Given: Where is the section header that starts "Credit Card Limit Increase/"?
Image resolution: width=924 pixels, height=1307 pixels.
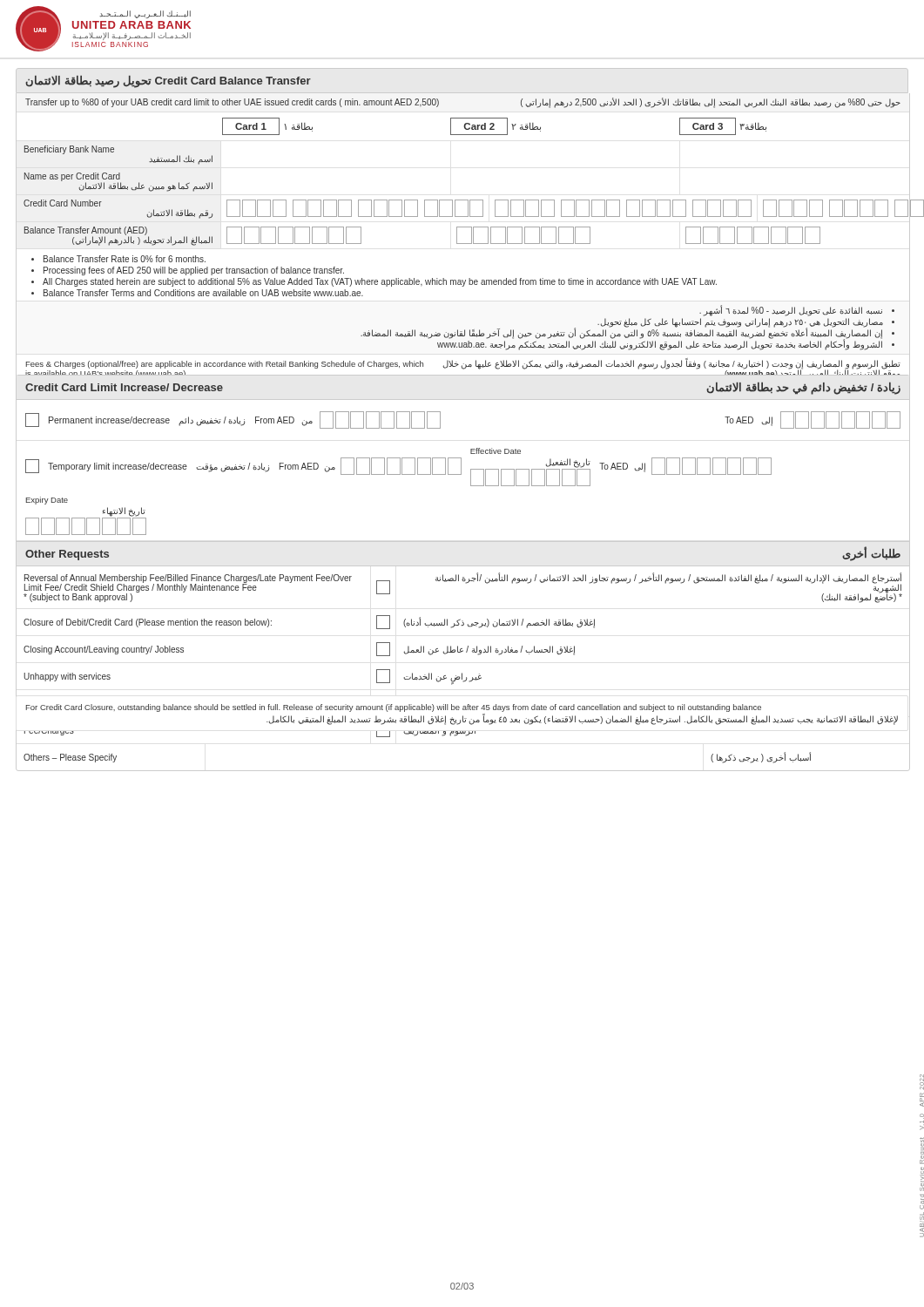Looking at the screenshot, I should coord(121,388).
